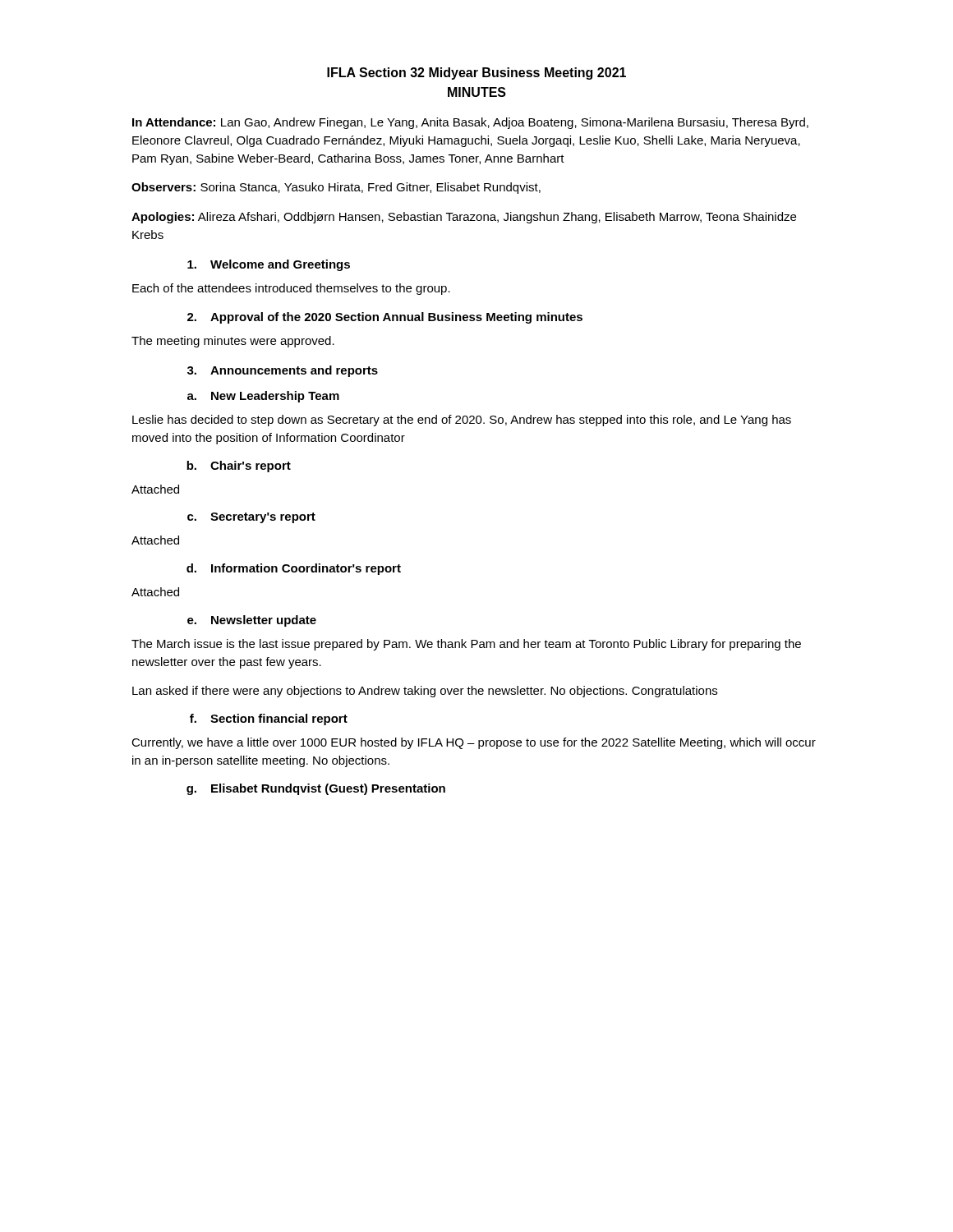This screenshot has height=1232, width=953.
Task: Locate the text block that reads "Leslie has decided"
Action: pyautogui.click(x=461, y=428)
